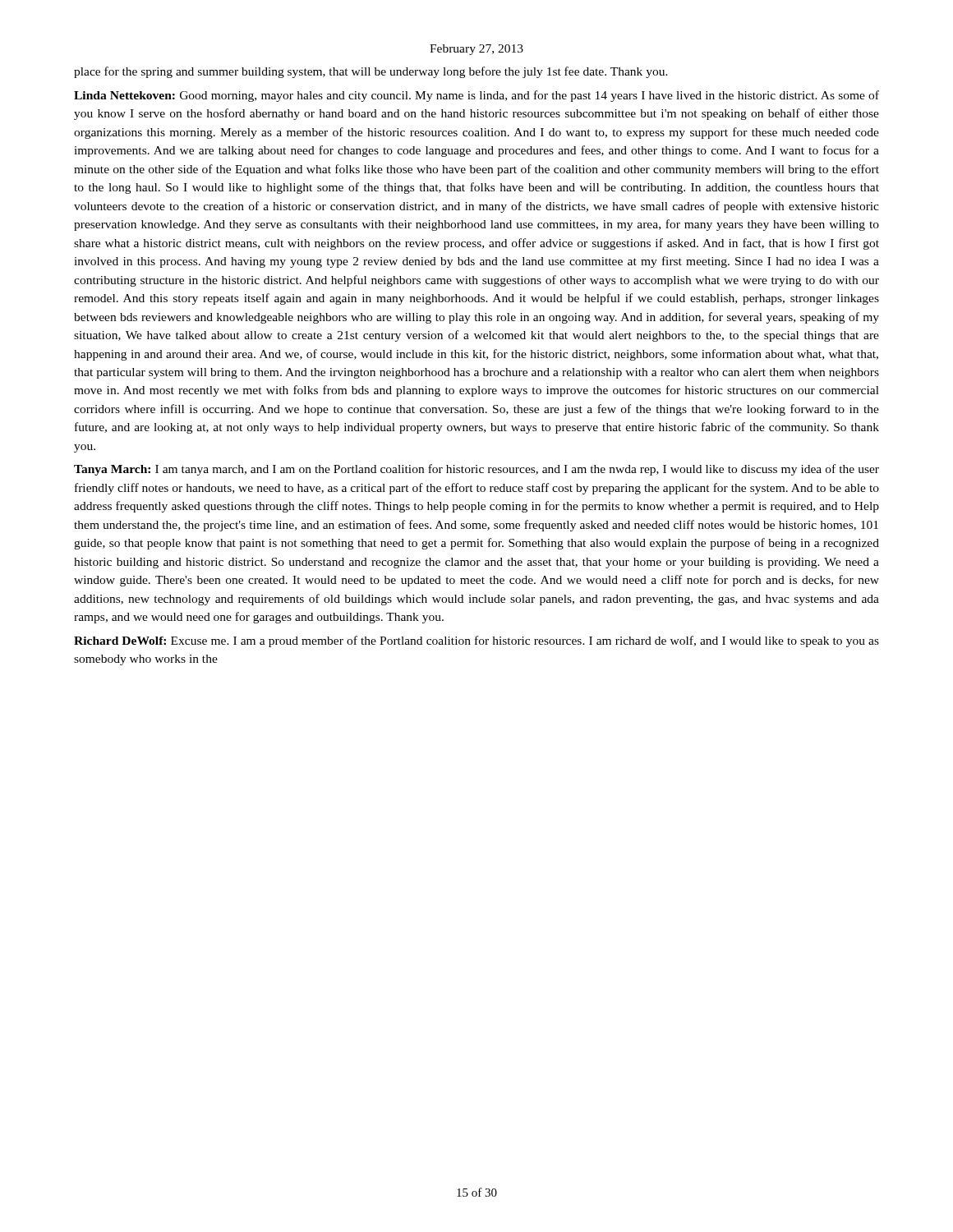This screenshot has width=953, height=1232.
Task: Where is the passage that starts "Richard DeWolf: Excuse me. I am"?
Action: (476, 649)
